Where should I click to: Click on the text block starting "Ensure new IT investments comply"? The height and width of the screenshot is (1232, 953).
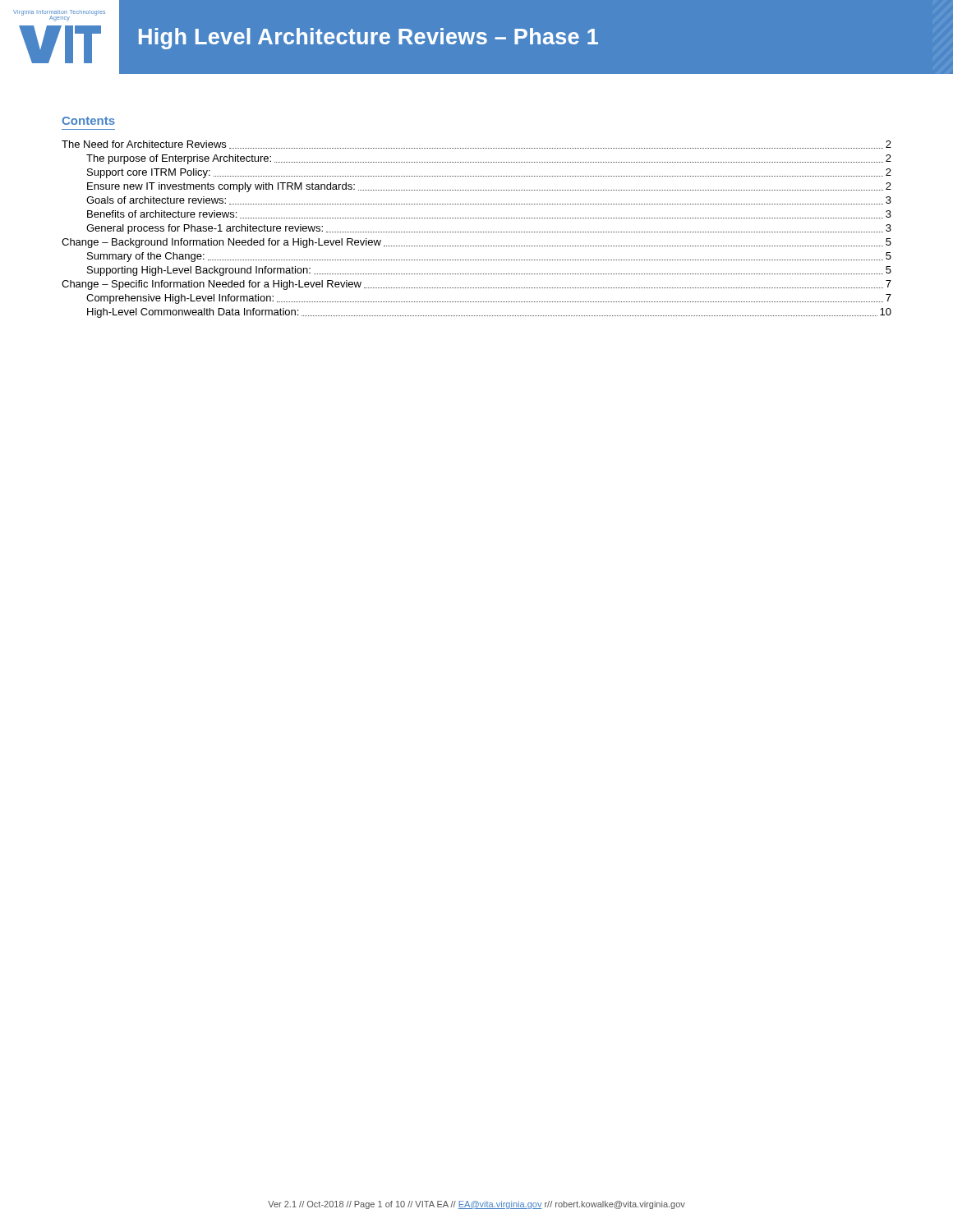coord(476,186)
